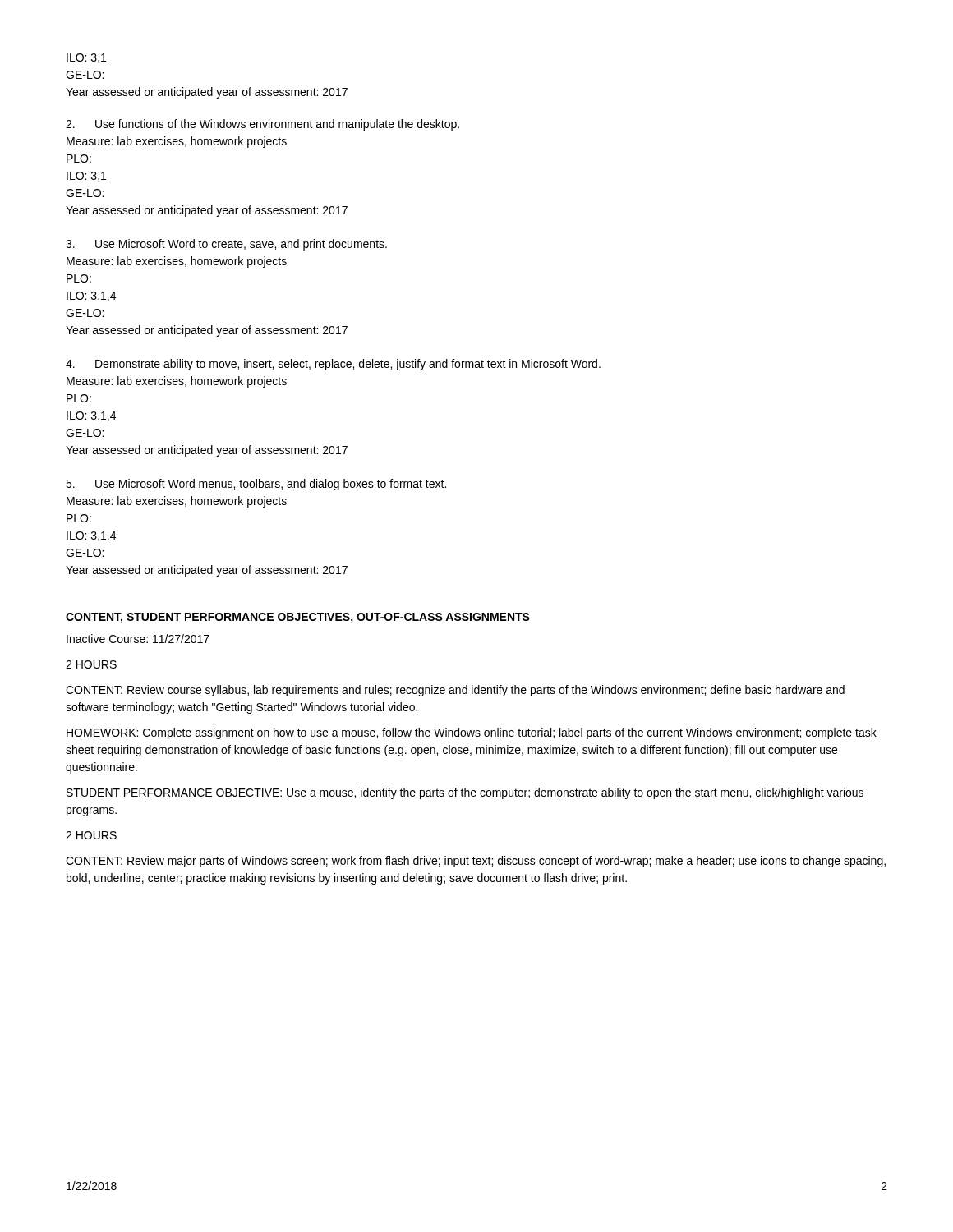Locate the block of text that opens with "CONTENT: Review major parts of Windows"
The width and height of the screenshot is (953, 1232).
point(476,870)
